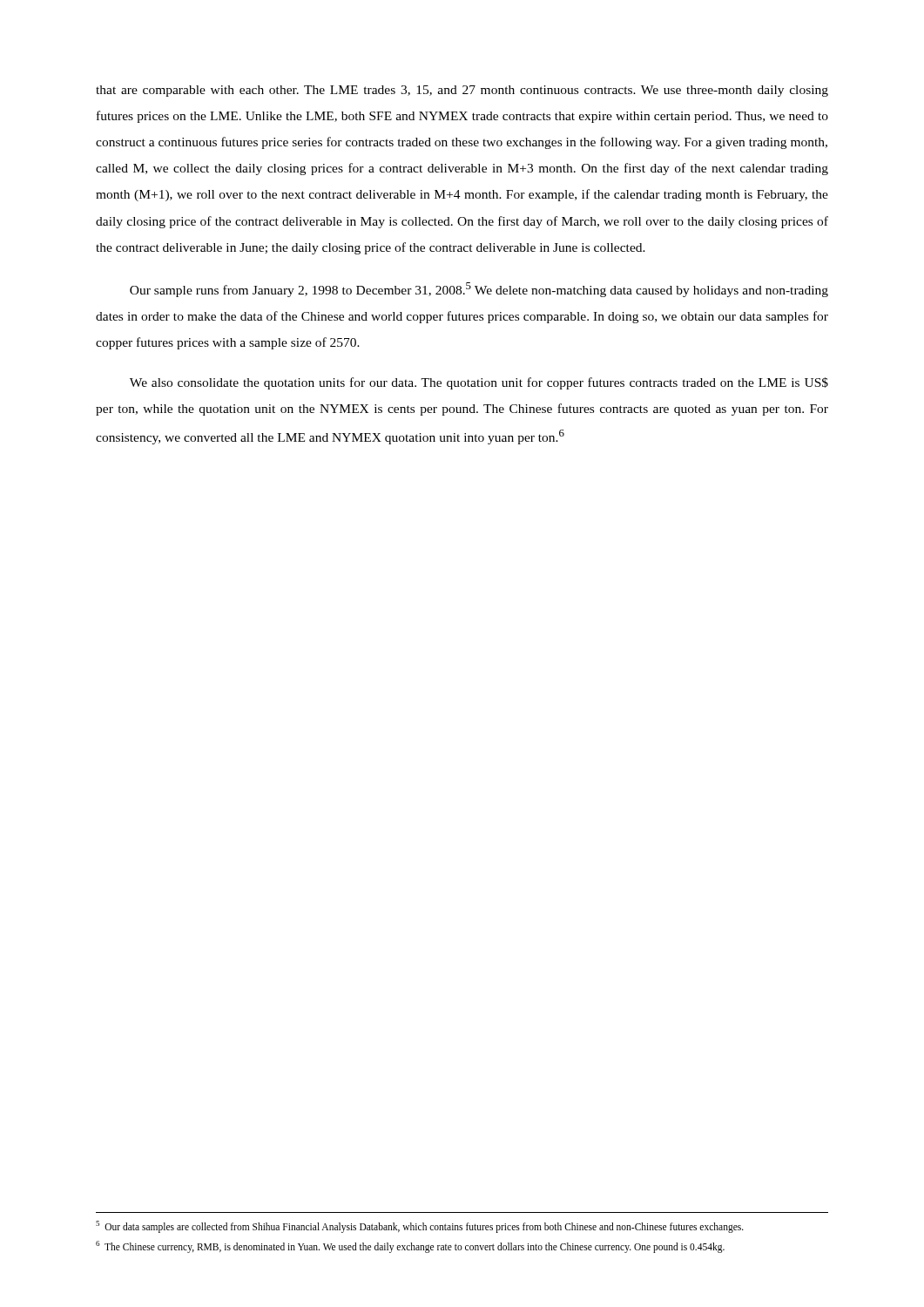The height and width of the screenshot is (1307, 924).
Task: Find the footnote containing "6 The Chinese currency, RMB,"
Action: [x=410, y=1245]
